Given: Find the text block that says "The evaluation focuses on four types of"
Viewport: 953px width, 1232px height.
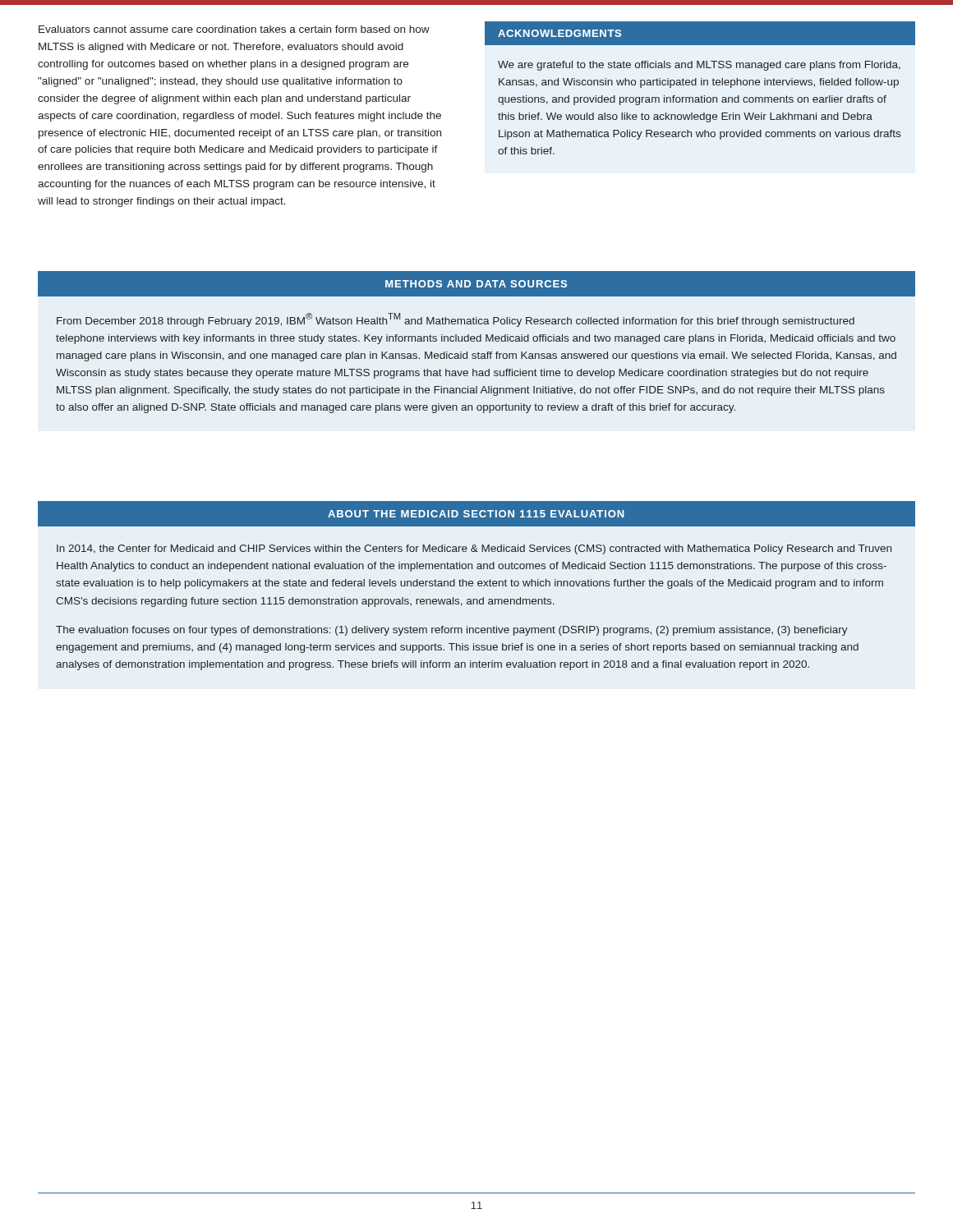Looking at the screenshot, I should pyautogui.click(x=457, y=647).
